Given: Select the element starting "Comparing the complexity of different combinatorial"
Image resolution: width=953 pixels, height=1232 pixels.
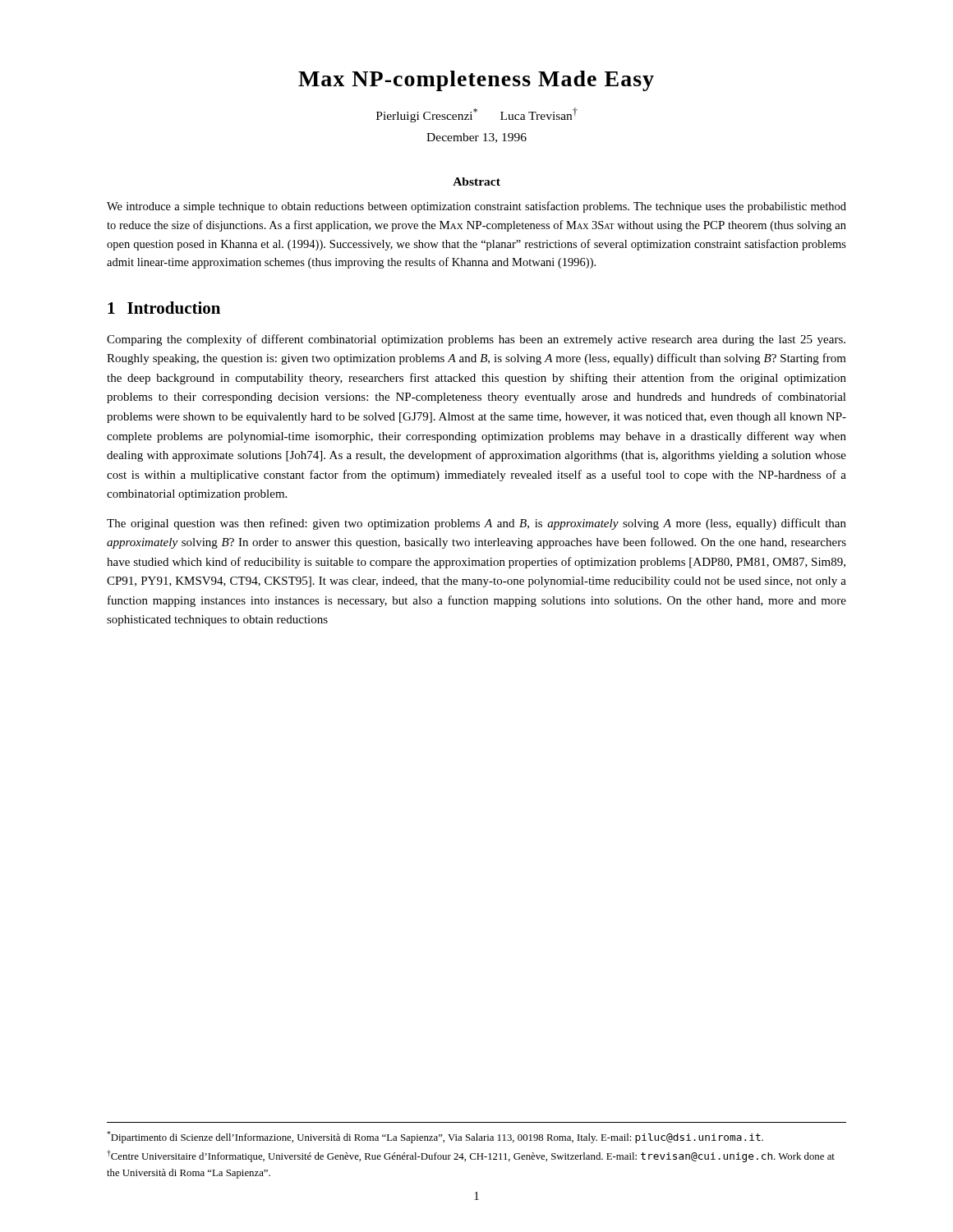Looking at the screenshot, I should tap(476, 416).
